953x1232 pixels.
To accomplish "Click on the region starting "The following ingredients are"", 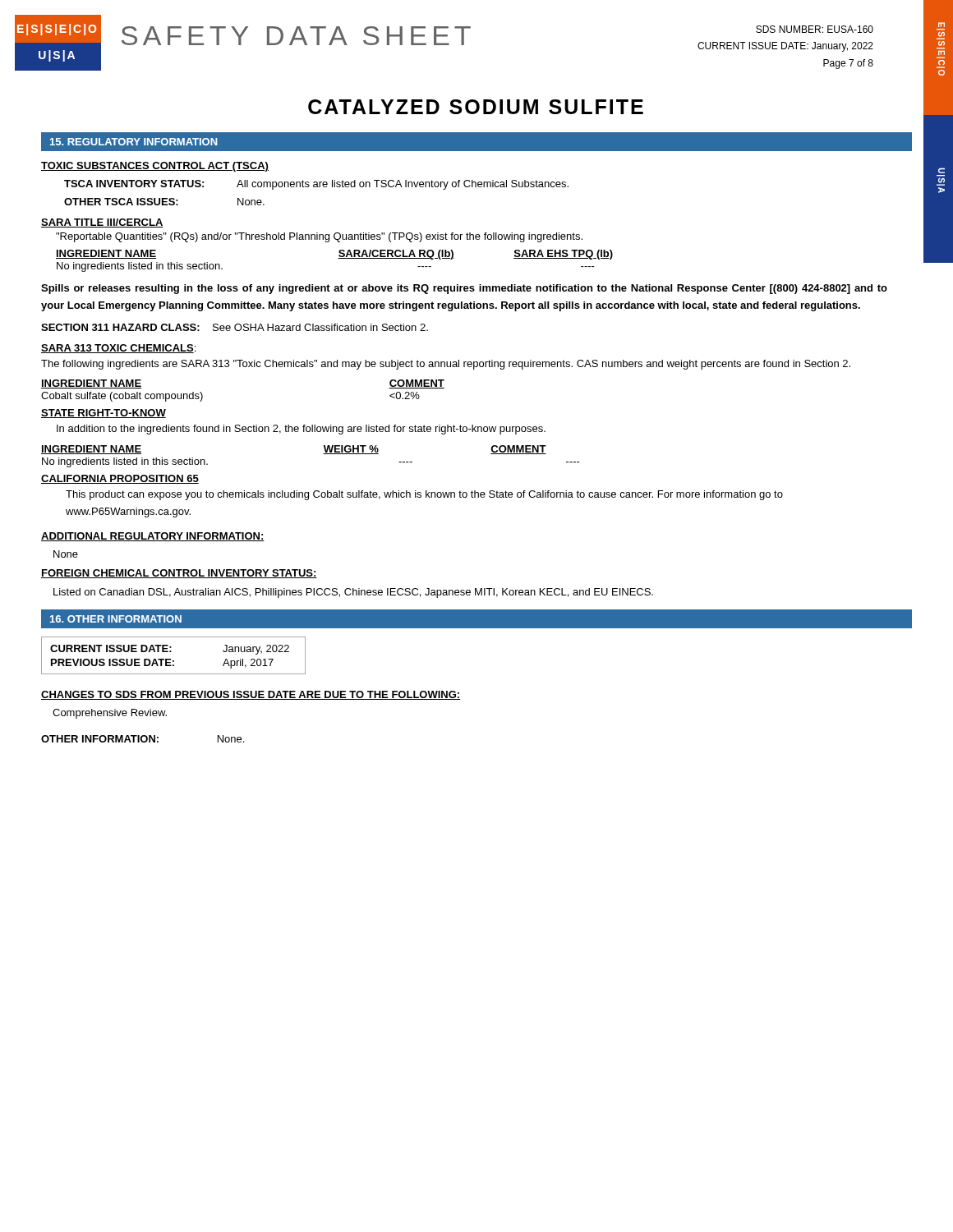I will pos(446,363).
